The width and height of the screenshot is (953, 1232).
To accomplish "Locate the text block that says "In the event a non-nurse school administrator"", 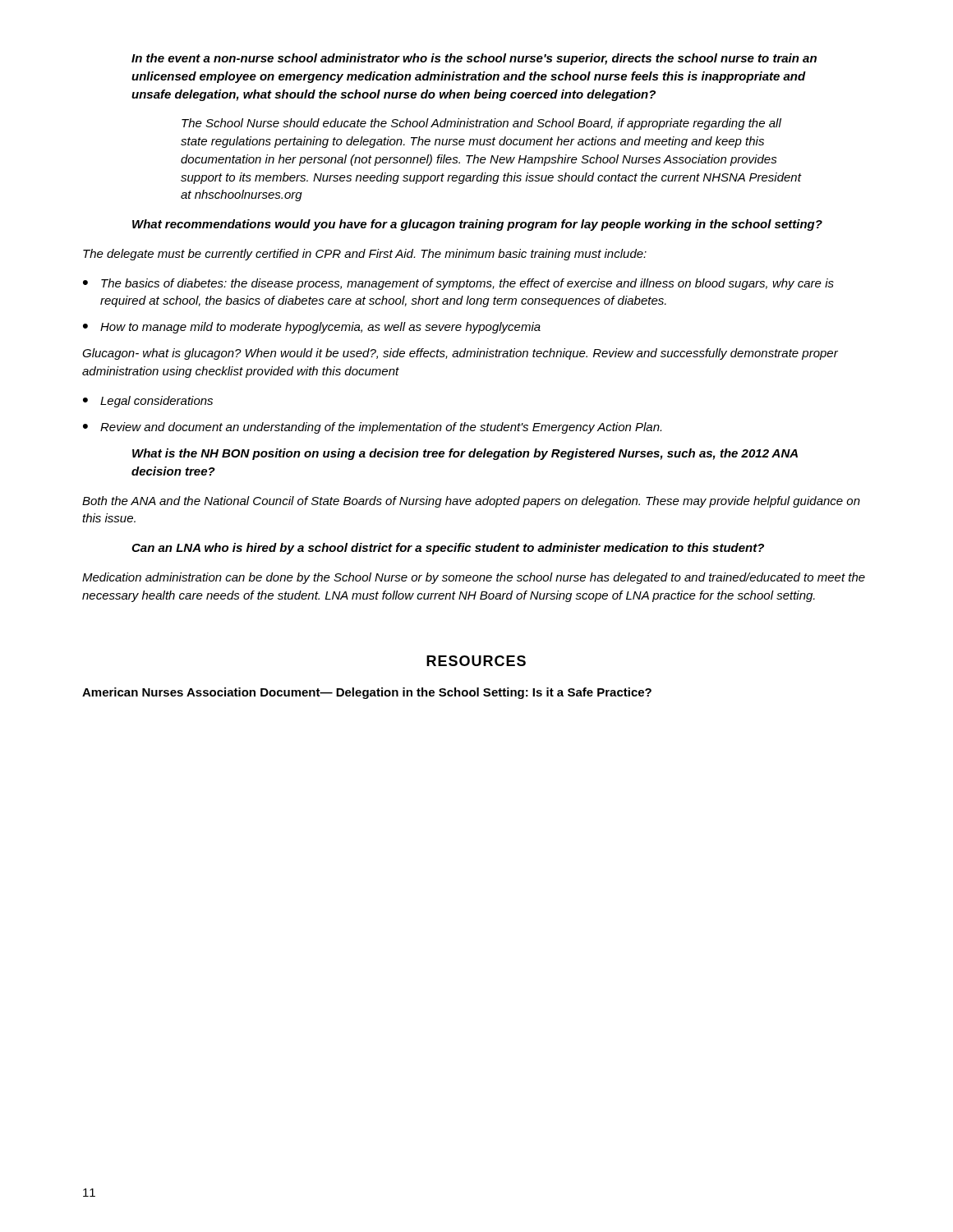I will tap(489, 76).
